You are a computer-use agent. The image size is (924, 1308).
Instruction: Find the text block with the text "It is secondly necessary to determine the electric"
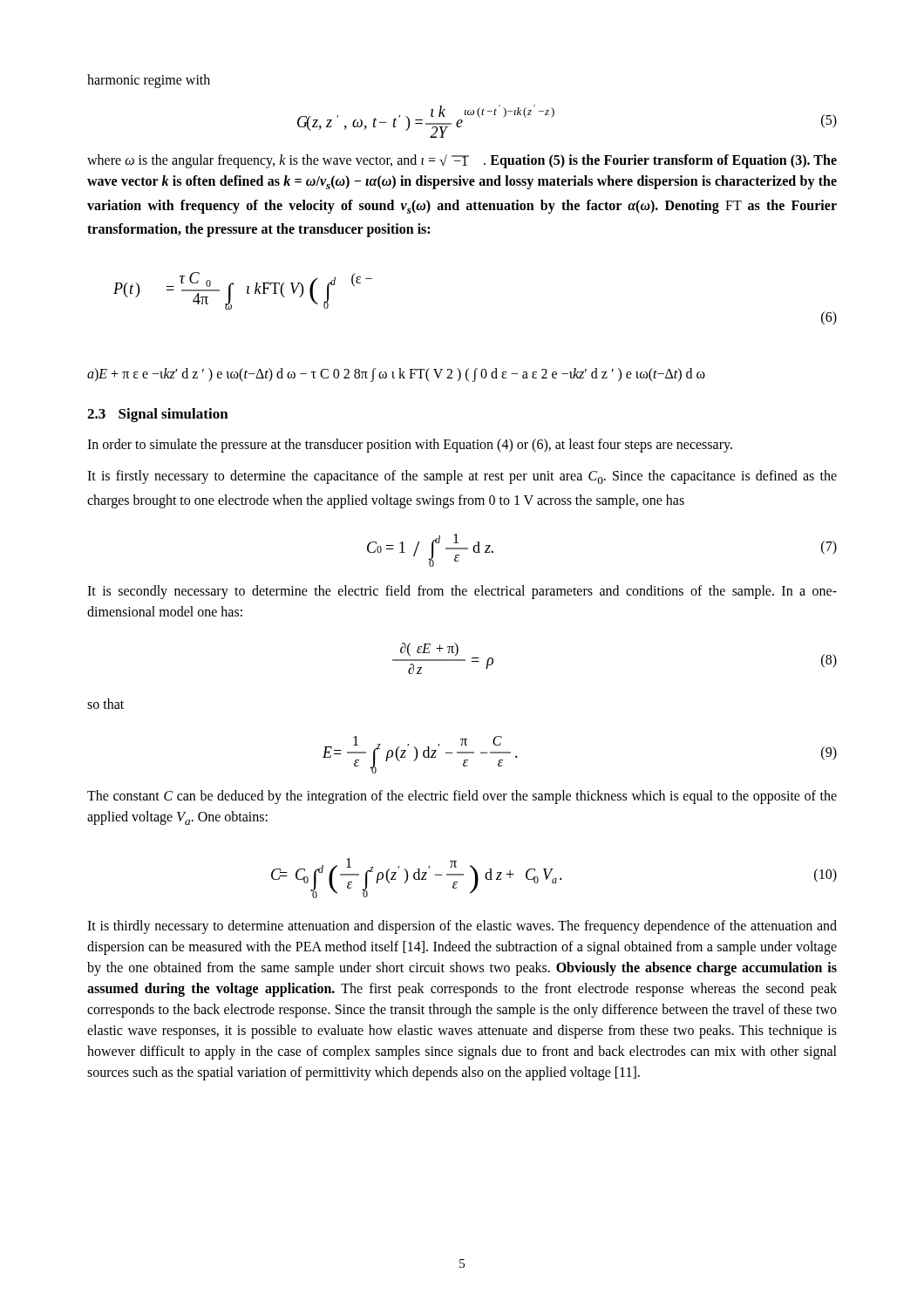pyautogui.click(x=462, y=601)
